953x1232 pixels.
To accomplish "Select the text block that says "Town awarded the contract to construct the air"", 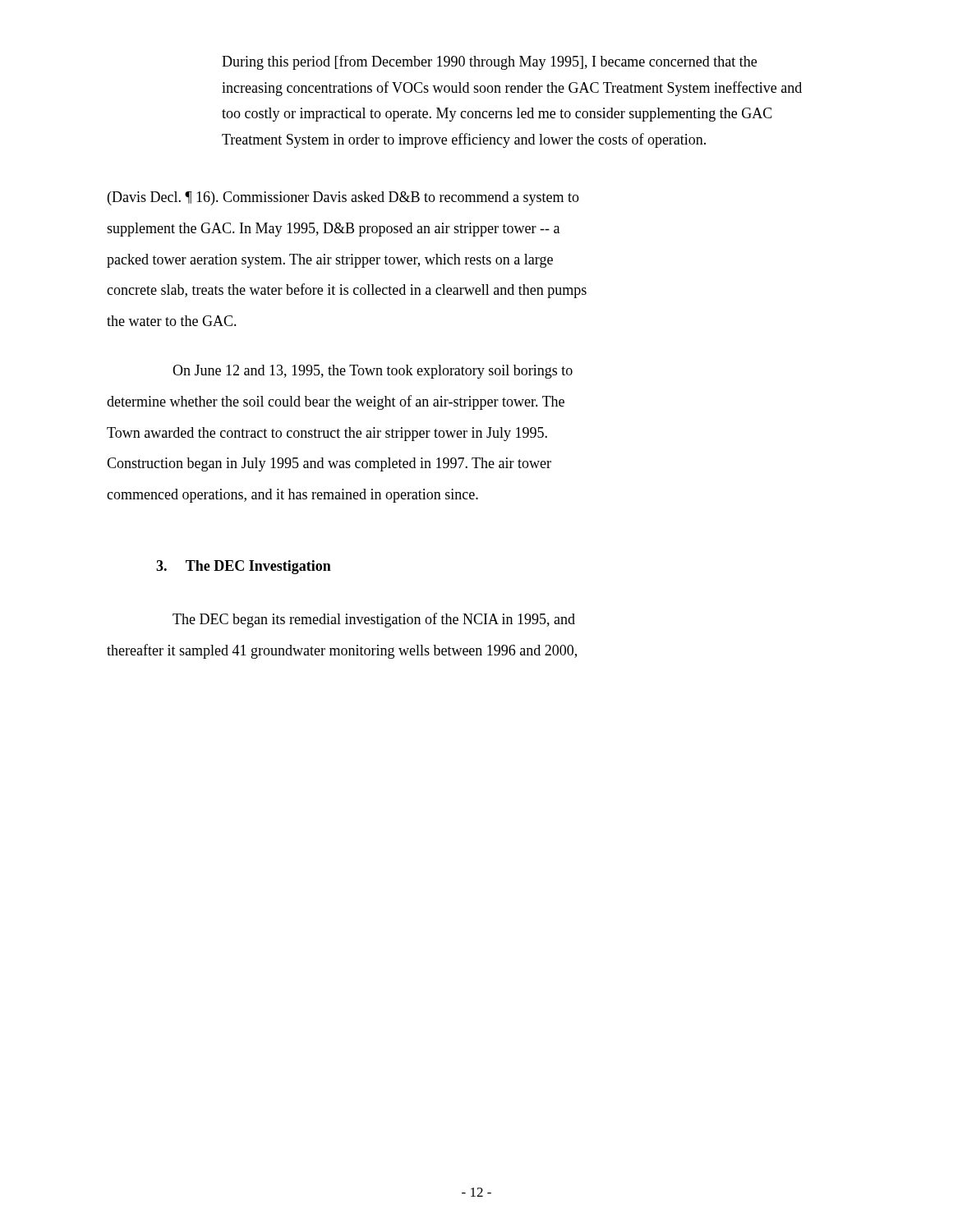I will 327,432.
